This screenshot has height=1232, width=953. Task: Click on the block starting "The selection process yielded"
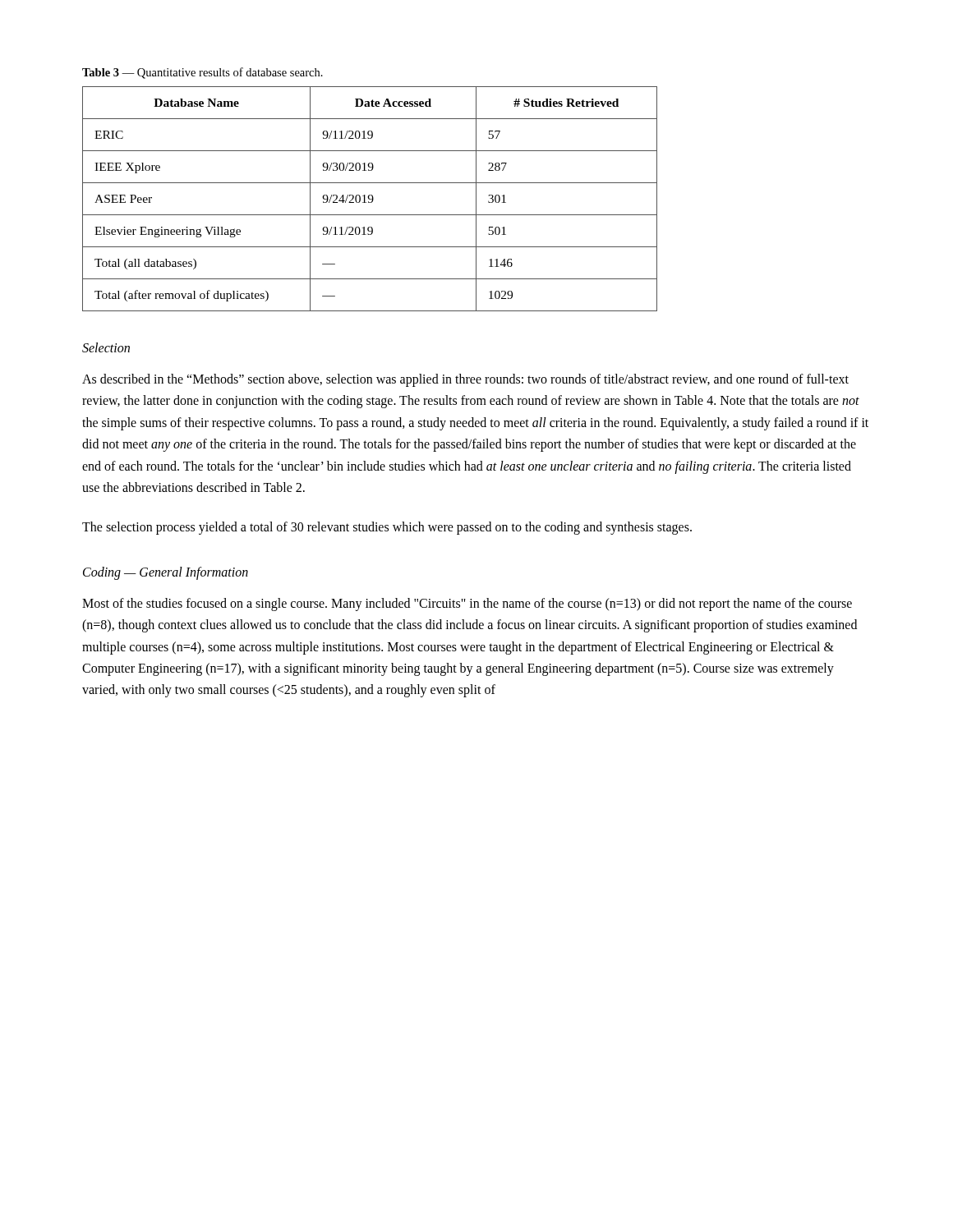tap(387, 527)
